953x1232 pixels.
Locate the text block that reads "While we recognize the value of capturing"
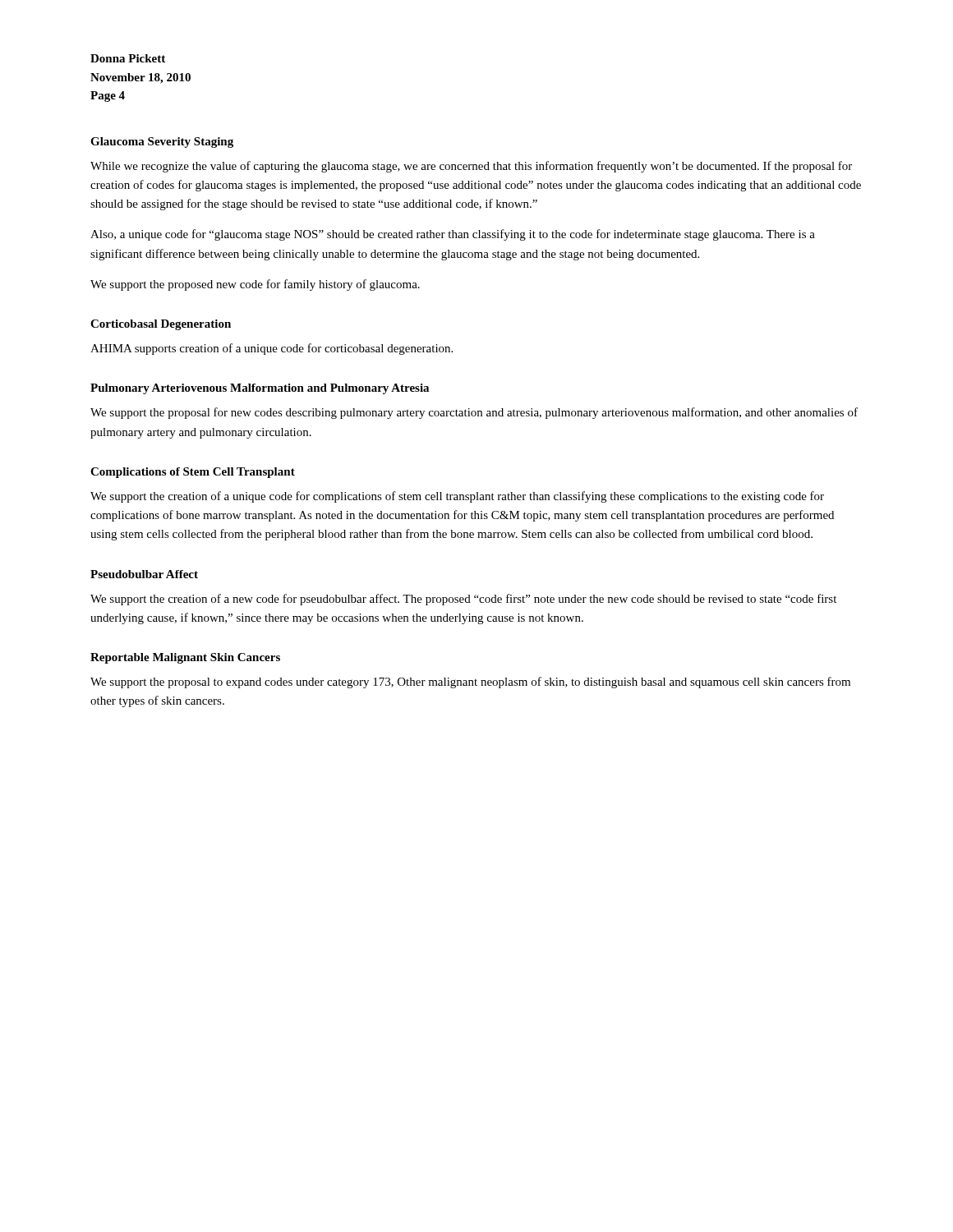coord(476,185)
